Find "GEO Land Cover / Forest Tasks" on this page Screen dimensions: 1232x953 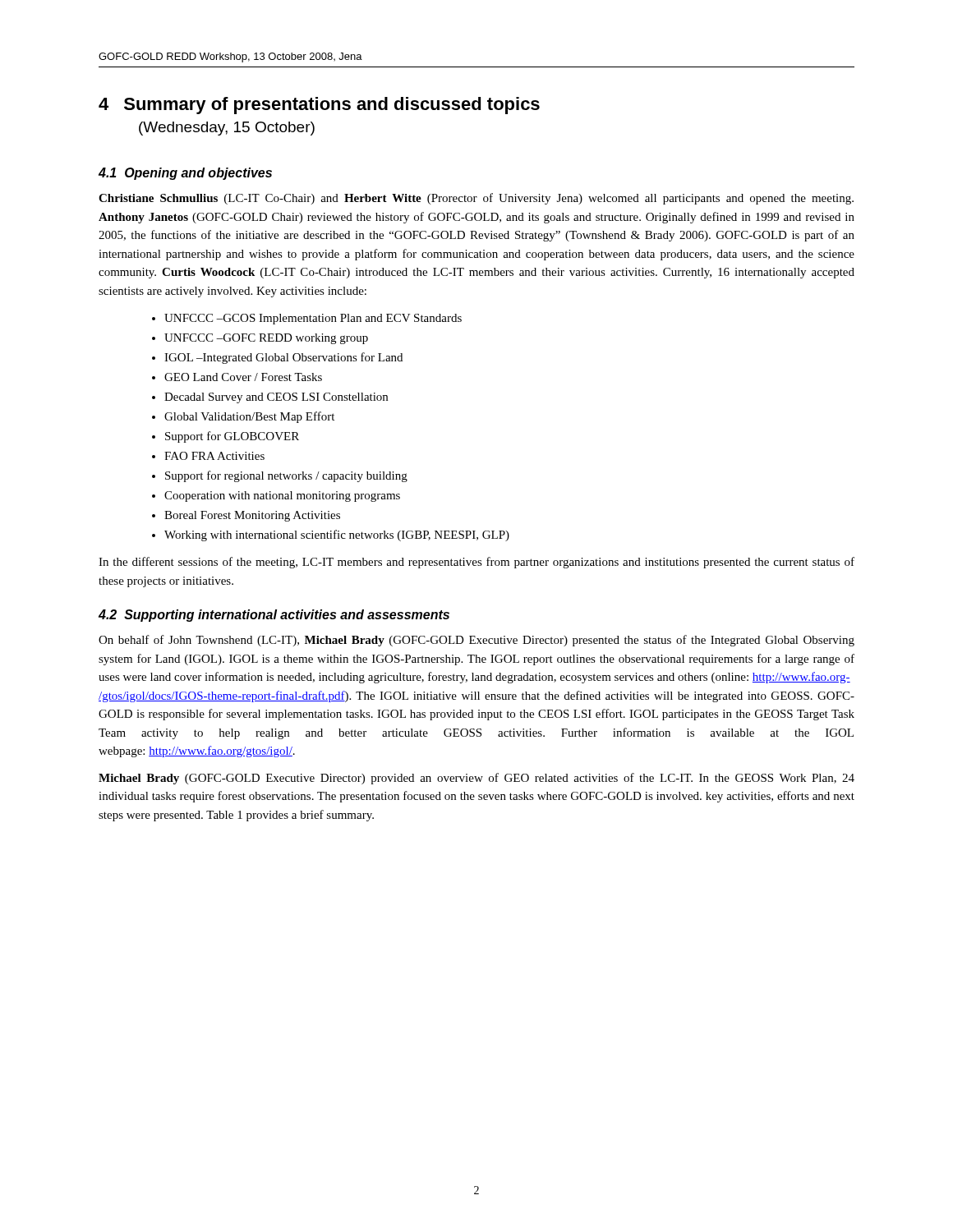click(x=243, y=377)
